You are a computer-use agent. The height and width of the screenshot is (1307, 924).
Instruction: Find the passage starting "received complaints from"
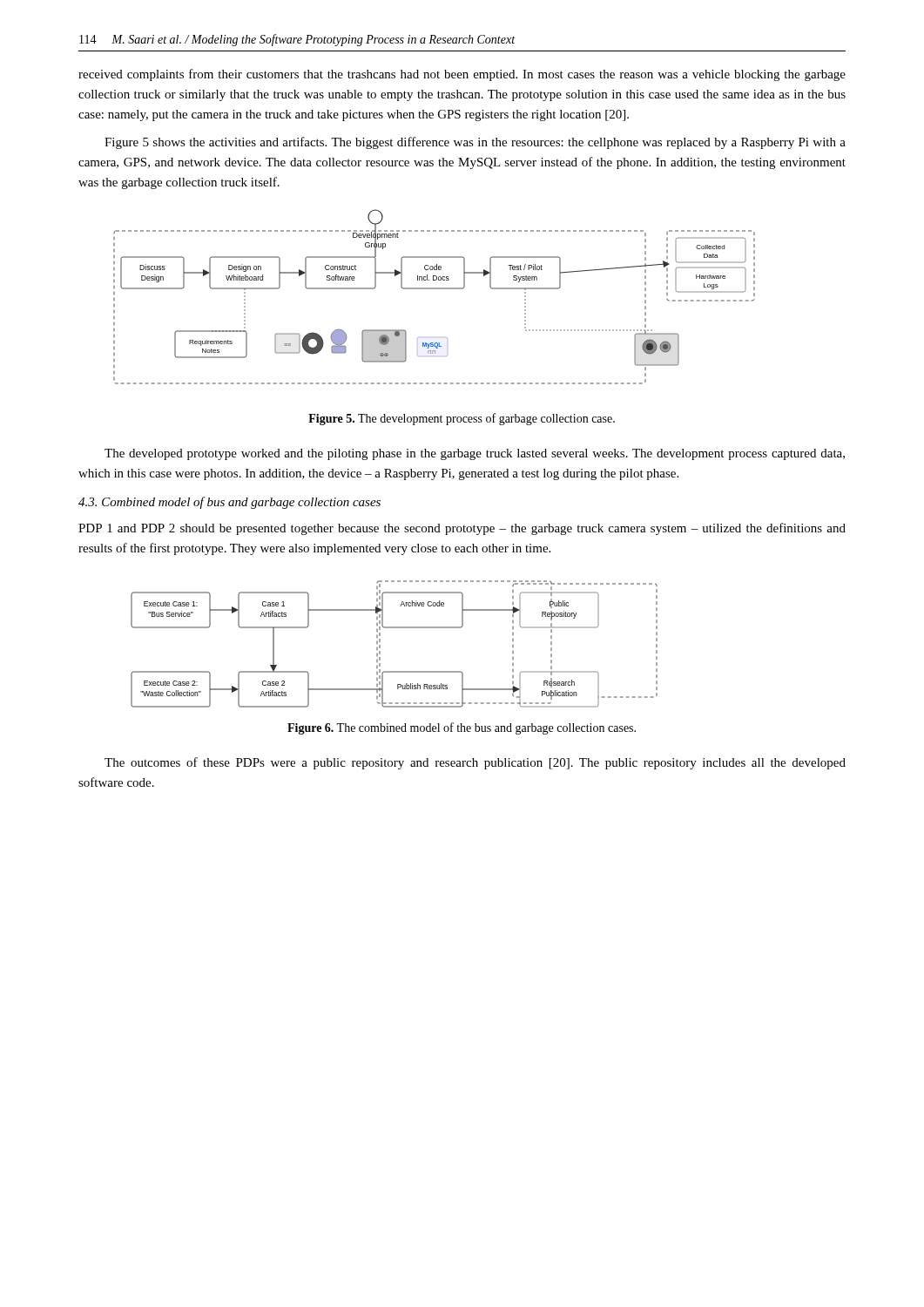(x=462, y=94)
